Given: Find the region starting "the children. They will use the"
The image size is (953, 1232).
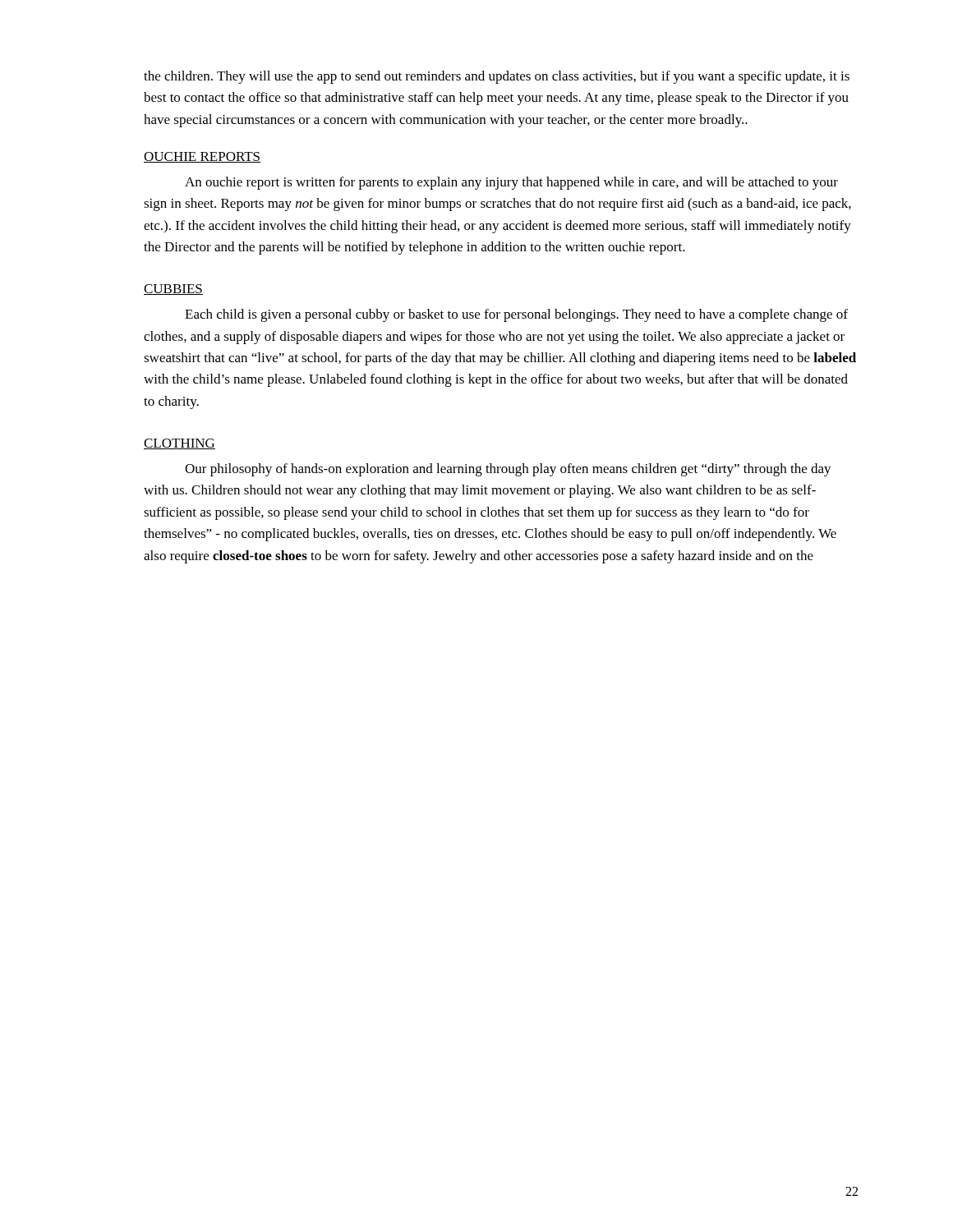Looking at the screenshot, I should pos(501,98).
